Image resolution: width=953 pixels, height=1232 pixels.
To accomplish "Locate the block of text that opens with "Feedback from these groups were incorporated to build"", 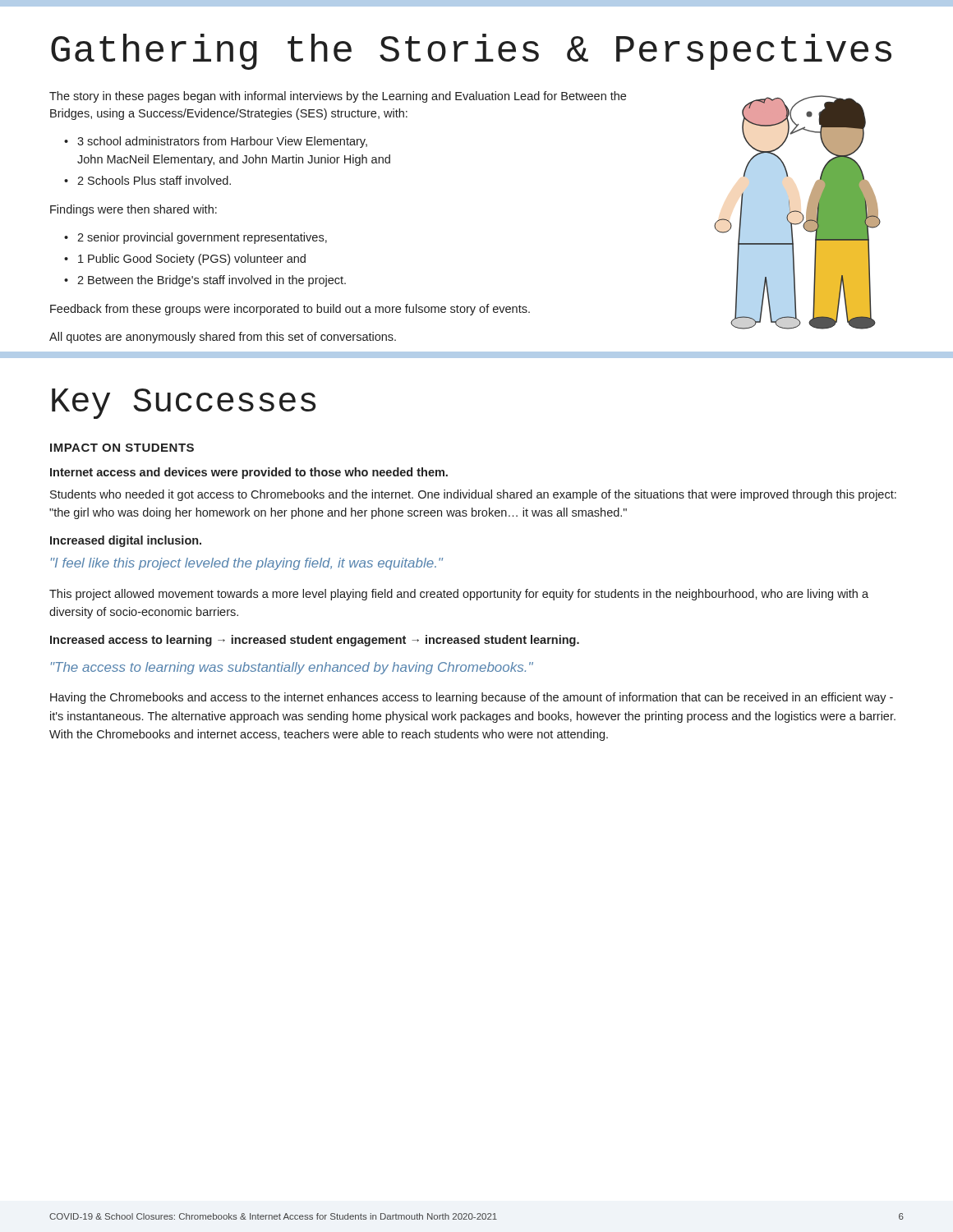I will click(x=361, y=310).
